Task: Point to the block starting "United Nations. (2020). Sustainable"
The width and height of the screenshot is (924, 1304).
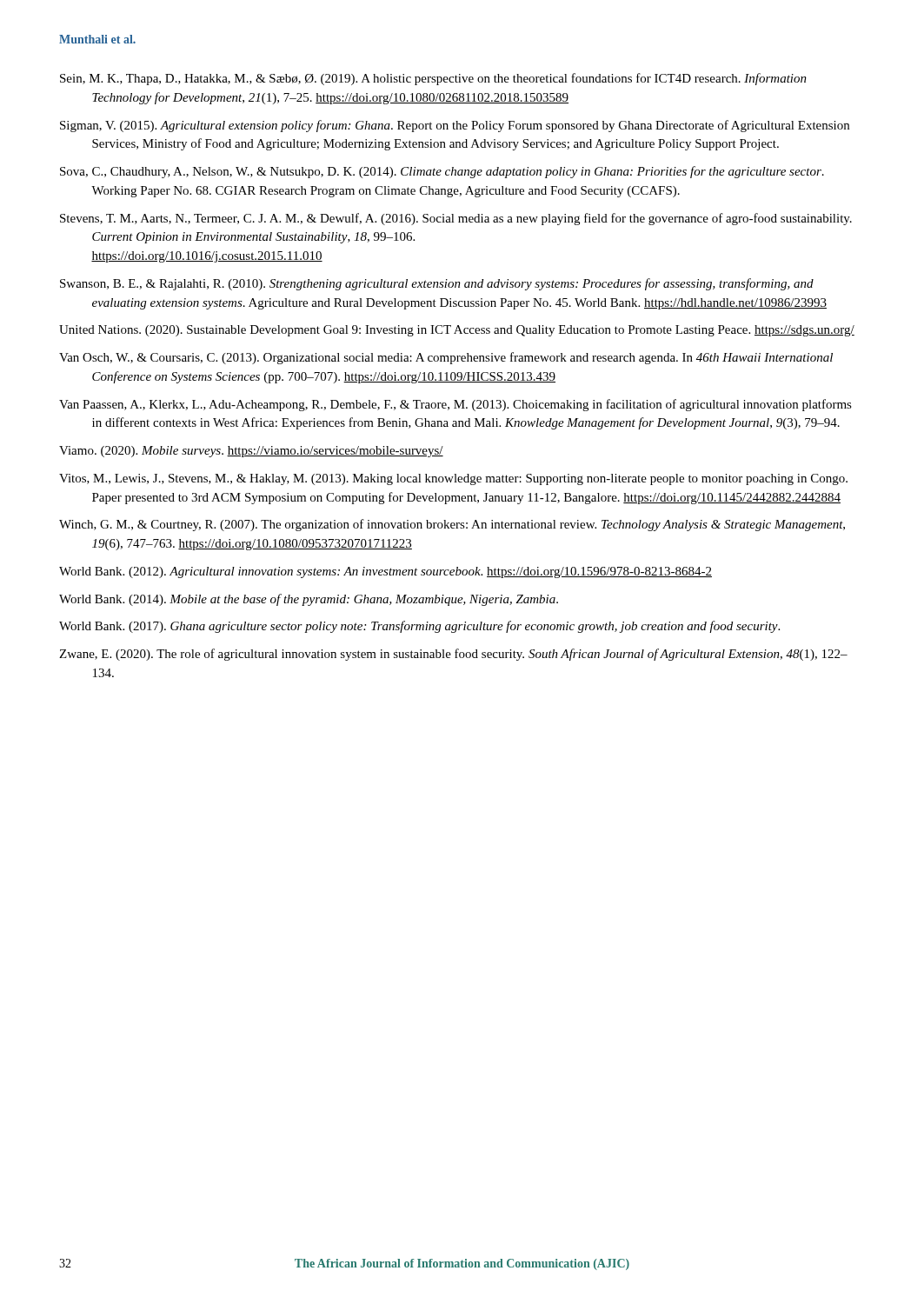Action: click(457, 330)
